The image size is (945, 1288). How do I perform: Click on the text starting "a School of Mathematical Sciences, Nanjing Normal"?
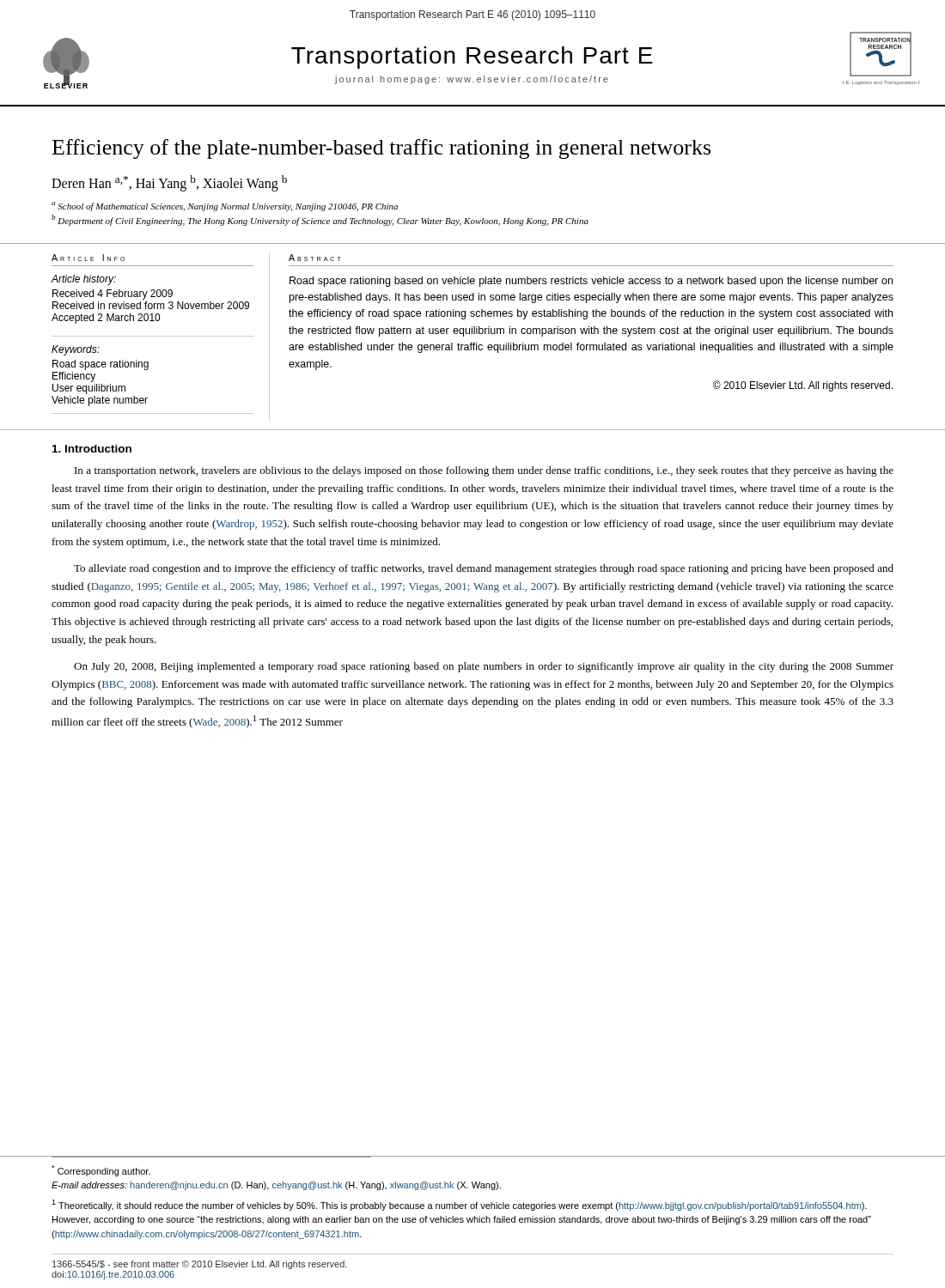point(225,205)
